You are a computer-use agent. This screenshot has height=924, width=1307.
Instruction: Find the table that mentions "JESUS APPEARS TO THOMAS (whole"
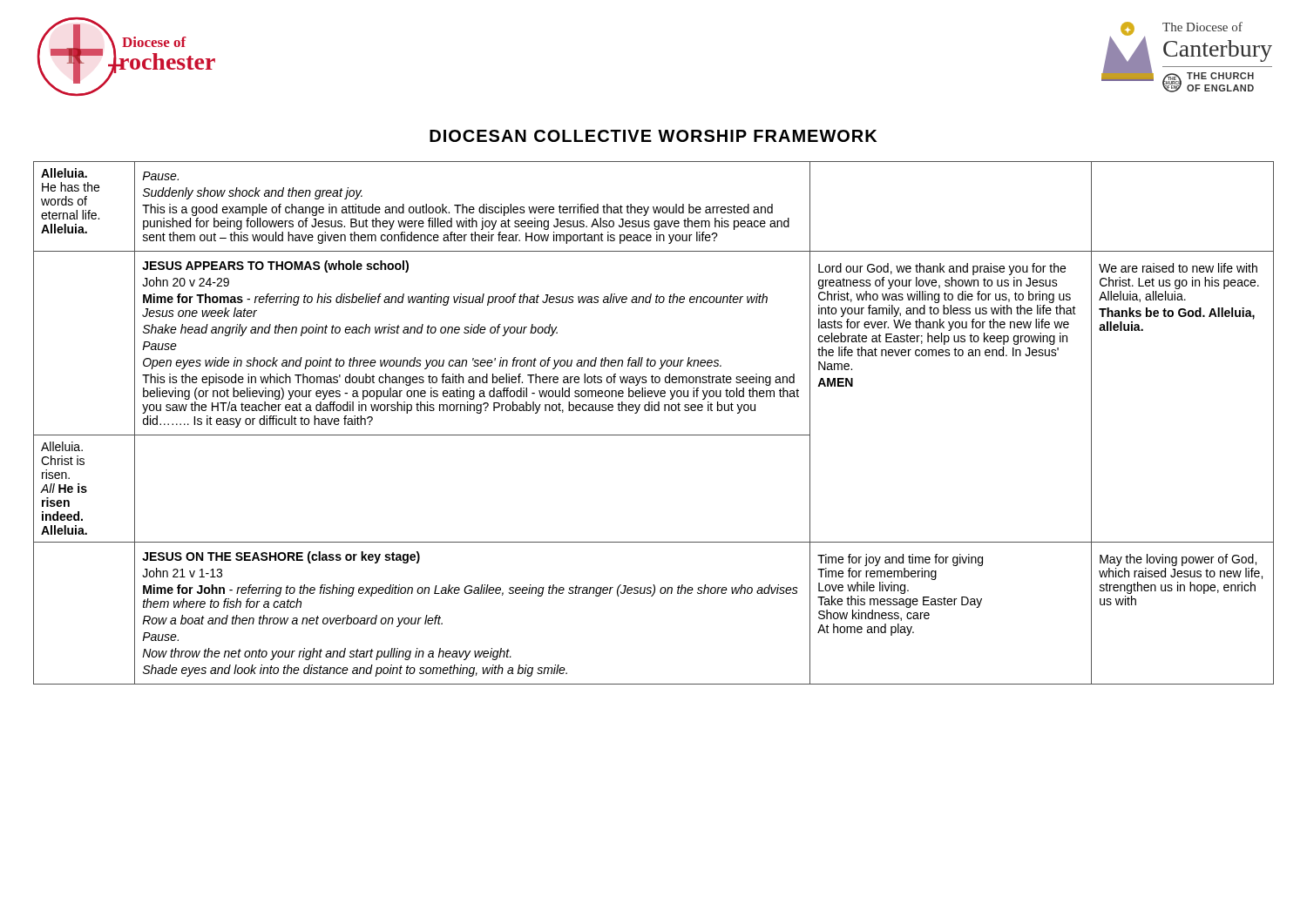click(654, 423)
